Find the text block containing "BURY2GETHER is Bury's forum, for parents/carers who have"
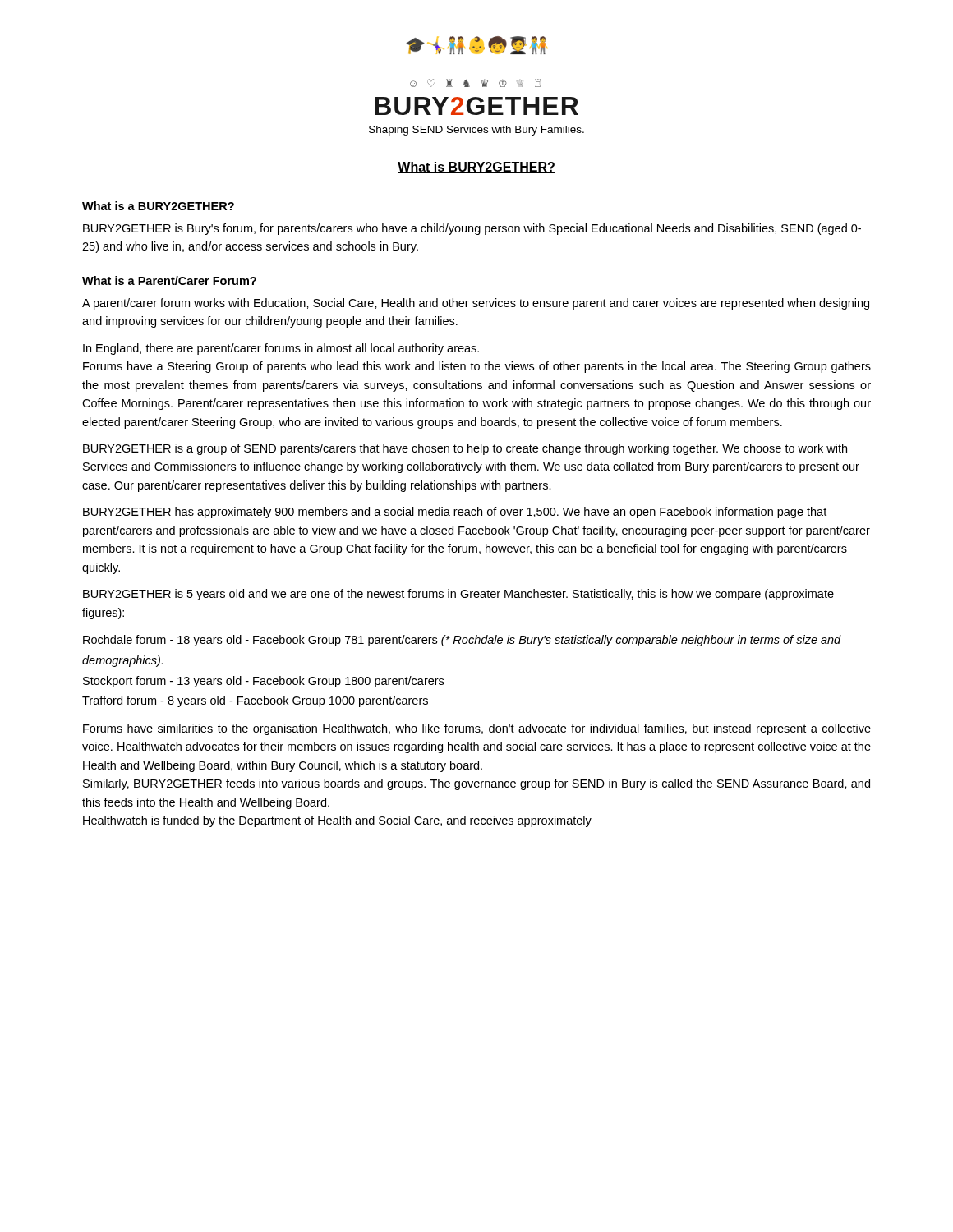 click(x=472, y=237)
